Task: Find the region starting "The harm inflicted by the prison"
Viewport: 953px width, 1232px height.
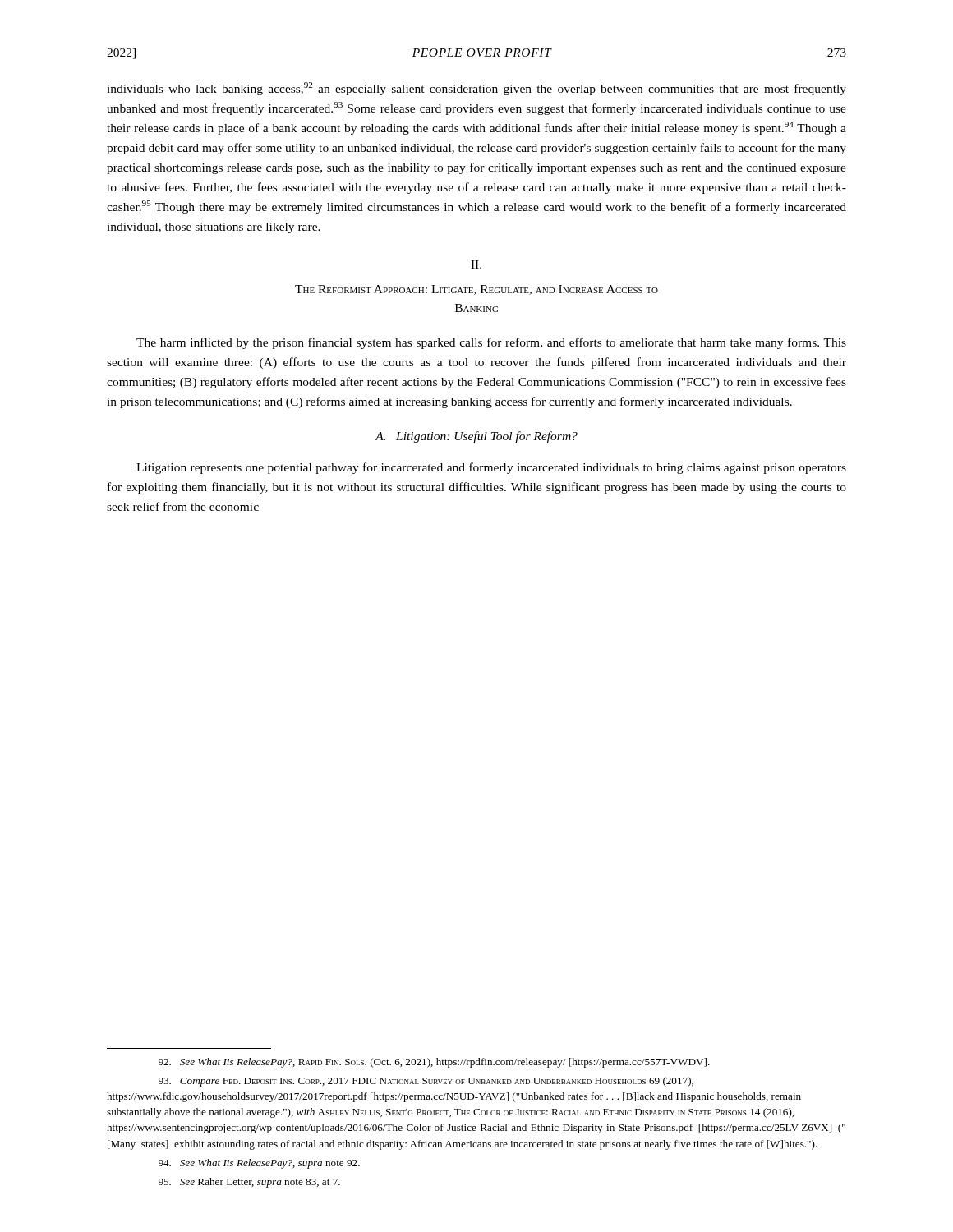Action: click(476, 372)
